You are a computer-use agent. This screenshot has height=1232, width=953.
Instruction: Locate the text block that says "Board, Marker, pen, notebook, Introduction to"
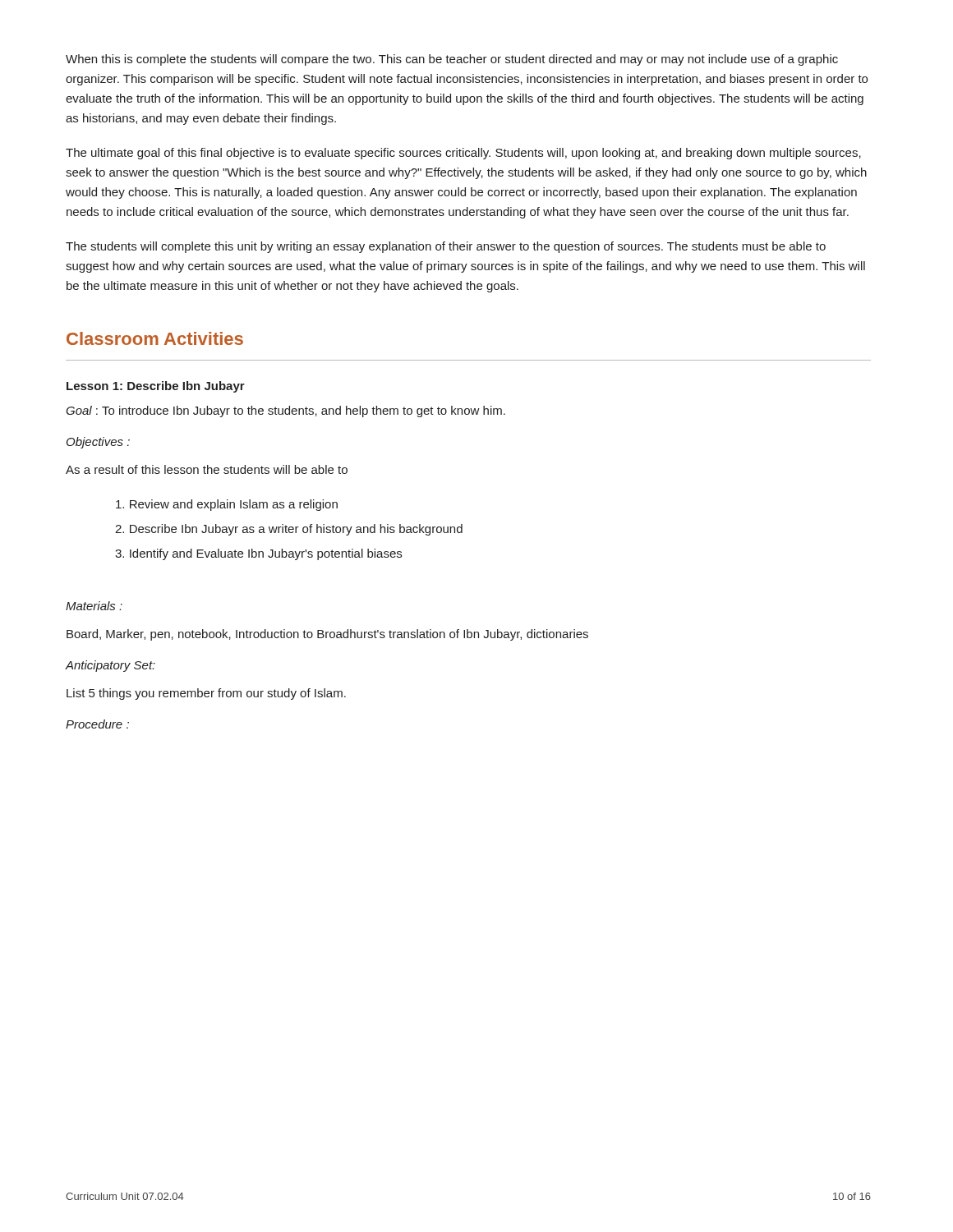[x=327, y=634]
